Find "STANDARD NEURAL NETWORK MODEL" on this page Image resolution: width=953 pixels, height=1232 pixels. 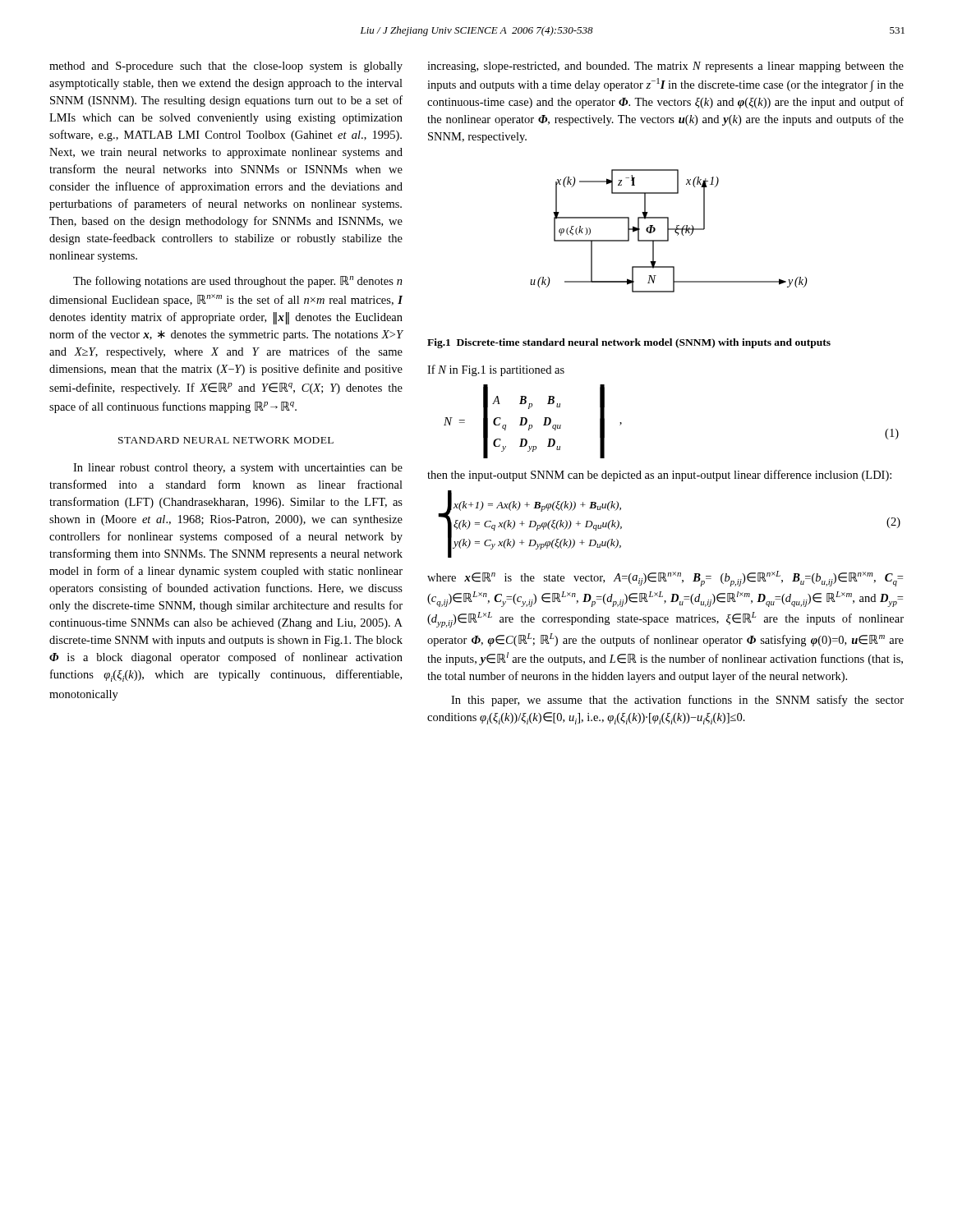(226, 440)
